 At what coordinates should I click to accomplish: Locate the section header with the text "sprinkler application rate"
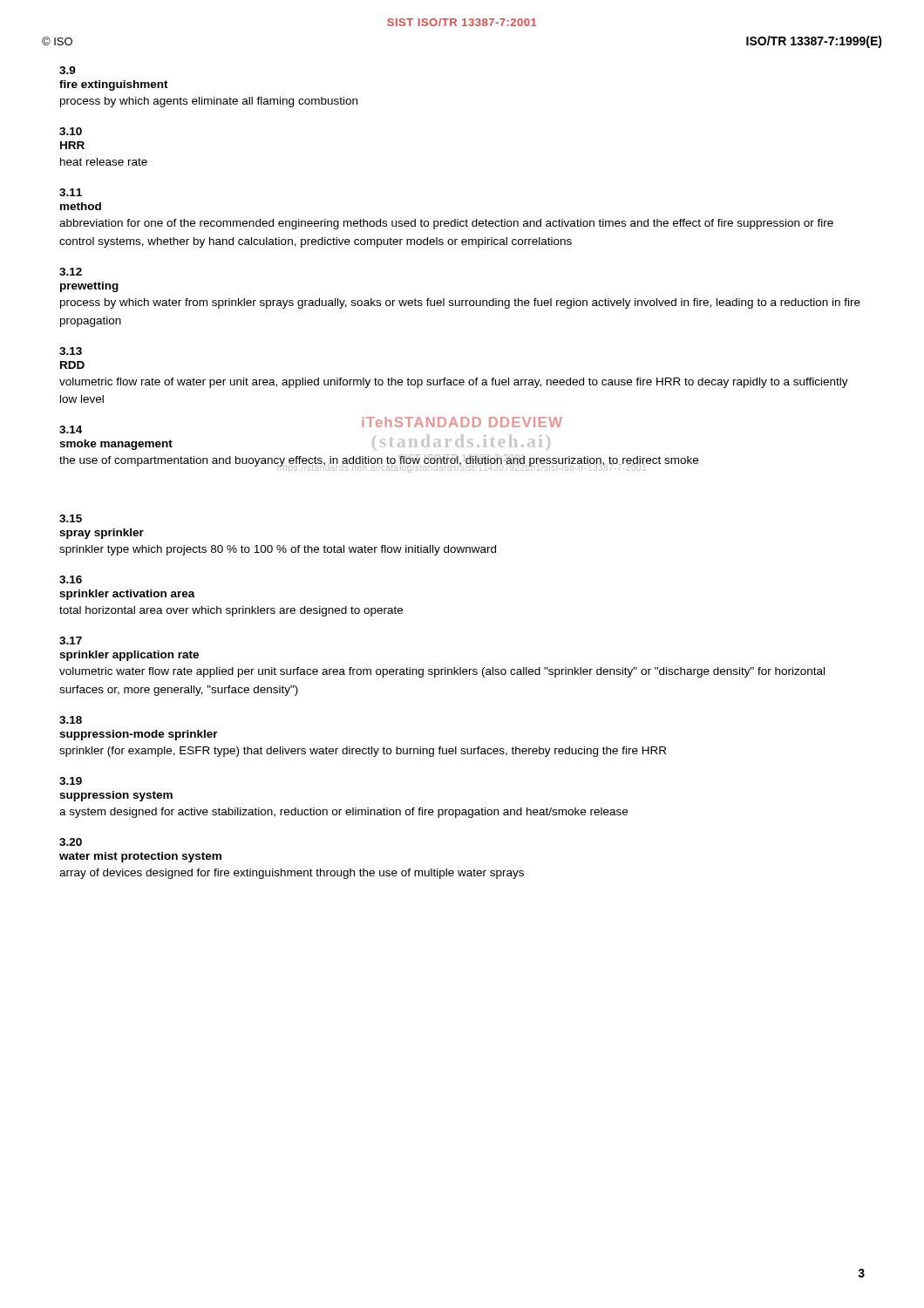(129, 655)
